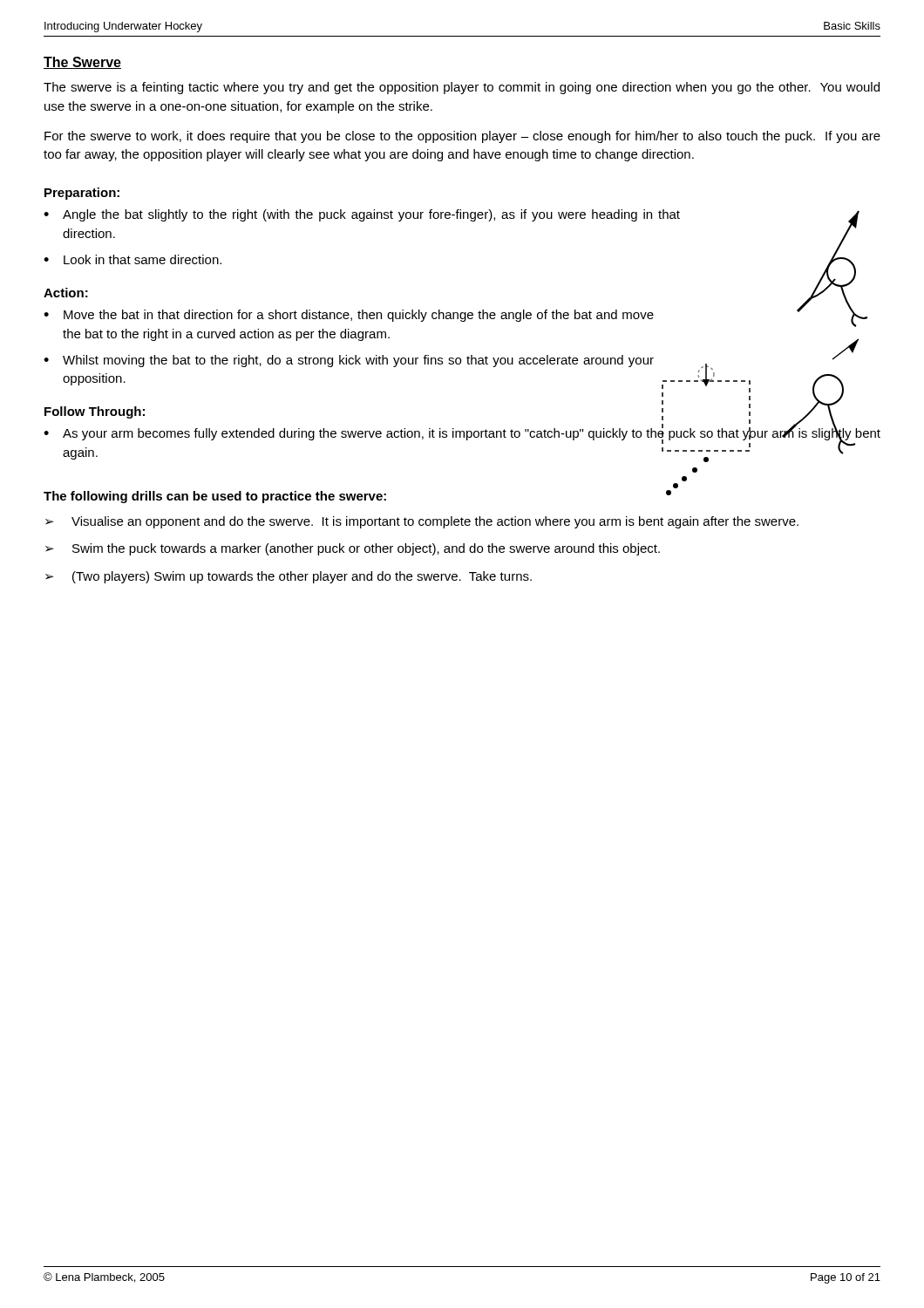This screenshot has height=1308, width=924.
Task: Find the section header with the text "Follow Through:"
Action: pos(95,411)
